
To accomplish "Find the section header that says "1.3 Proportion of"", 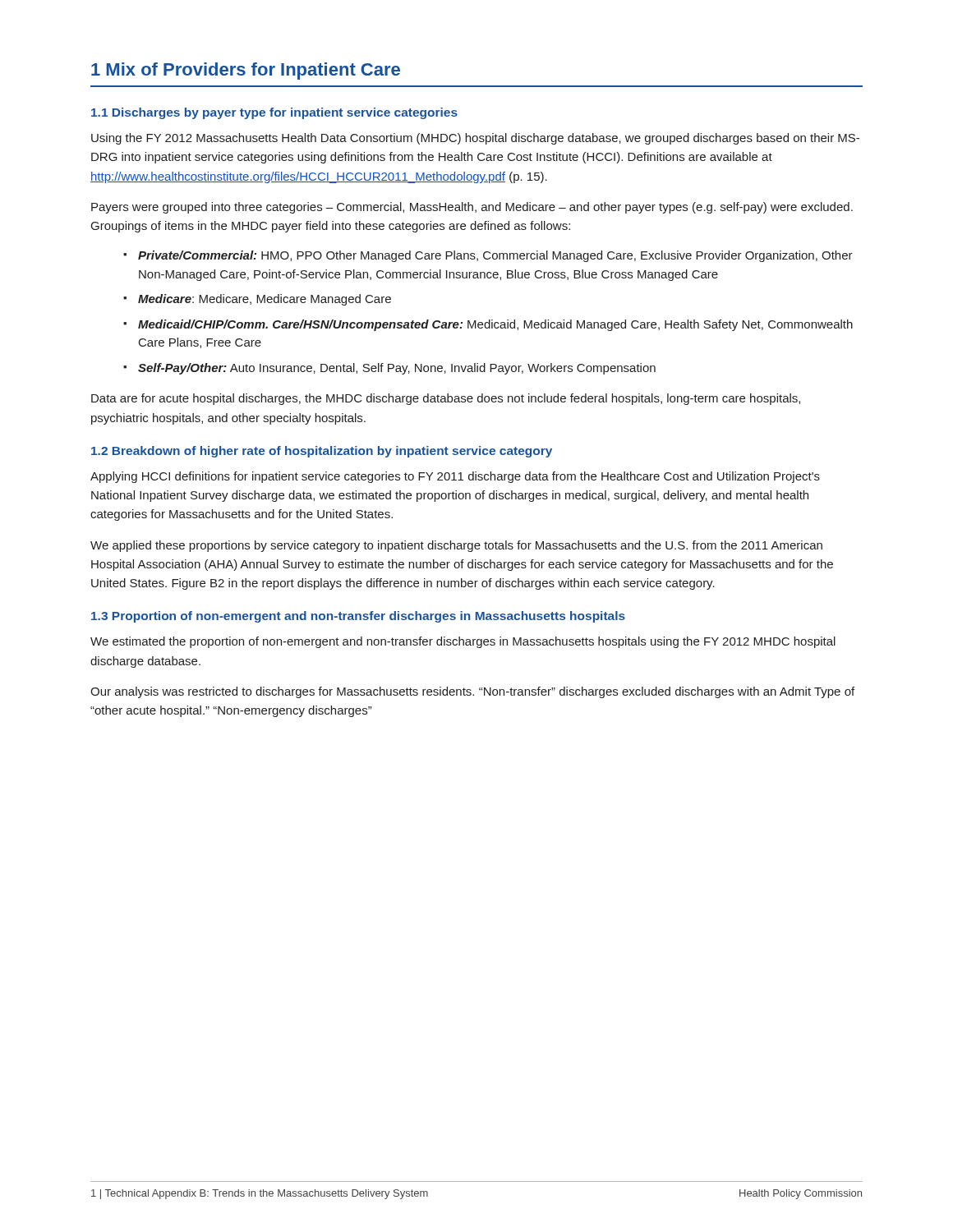I will 476,616.
